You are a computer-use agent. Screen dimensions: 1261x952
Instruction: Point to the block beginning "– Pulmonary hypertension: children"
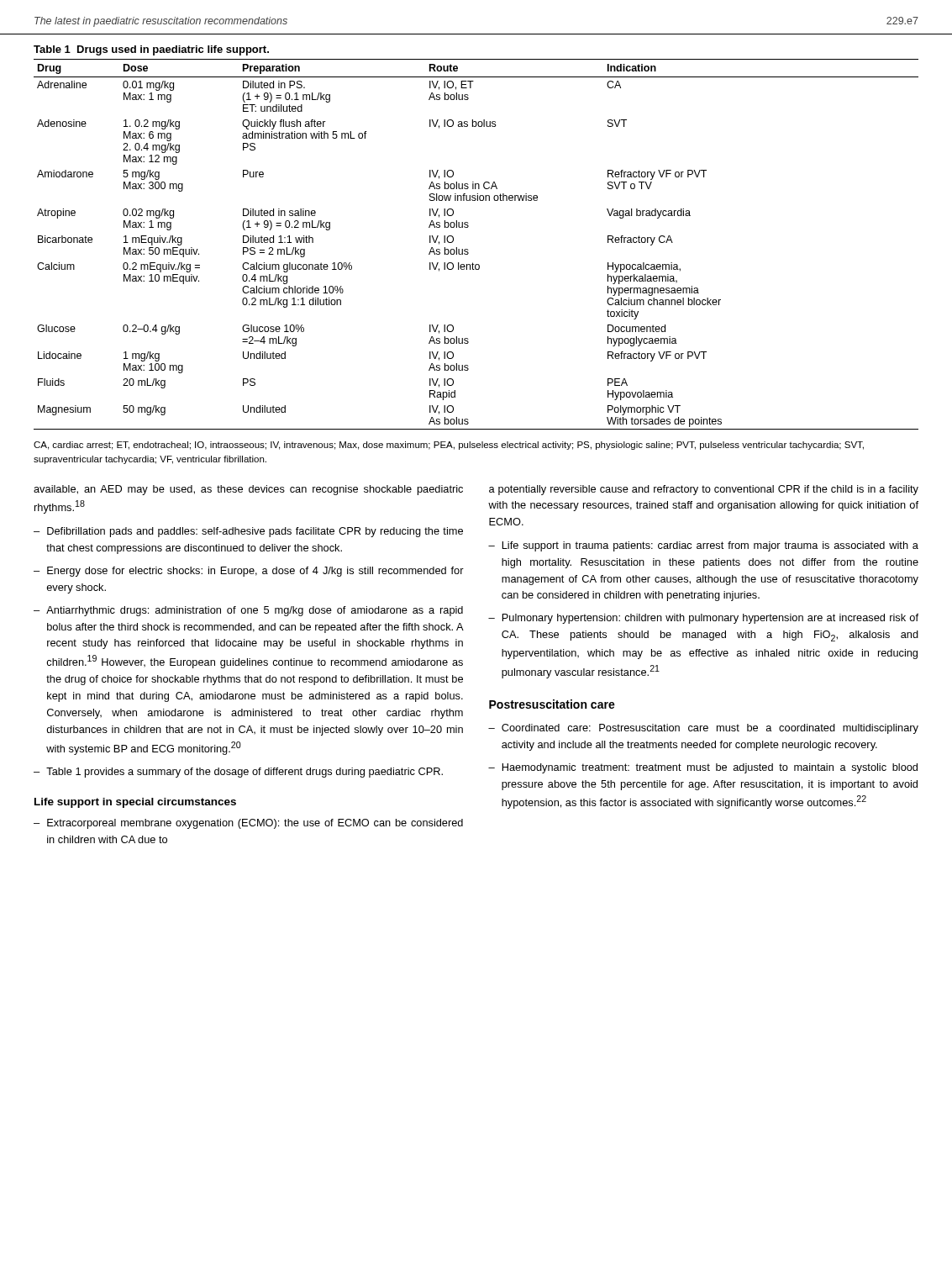coord(703,645)
